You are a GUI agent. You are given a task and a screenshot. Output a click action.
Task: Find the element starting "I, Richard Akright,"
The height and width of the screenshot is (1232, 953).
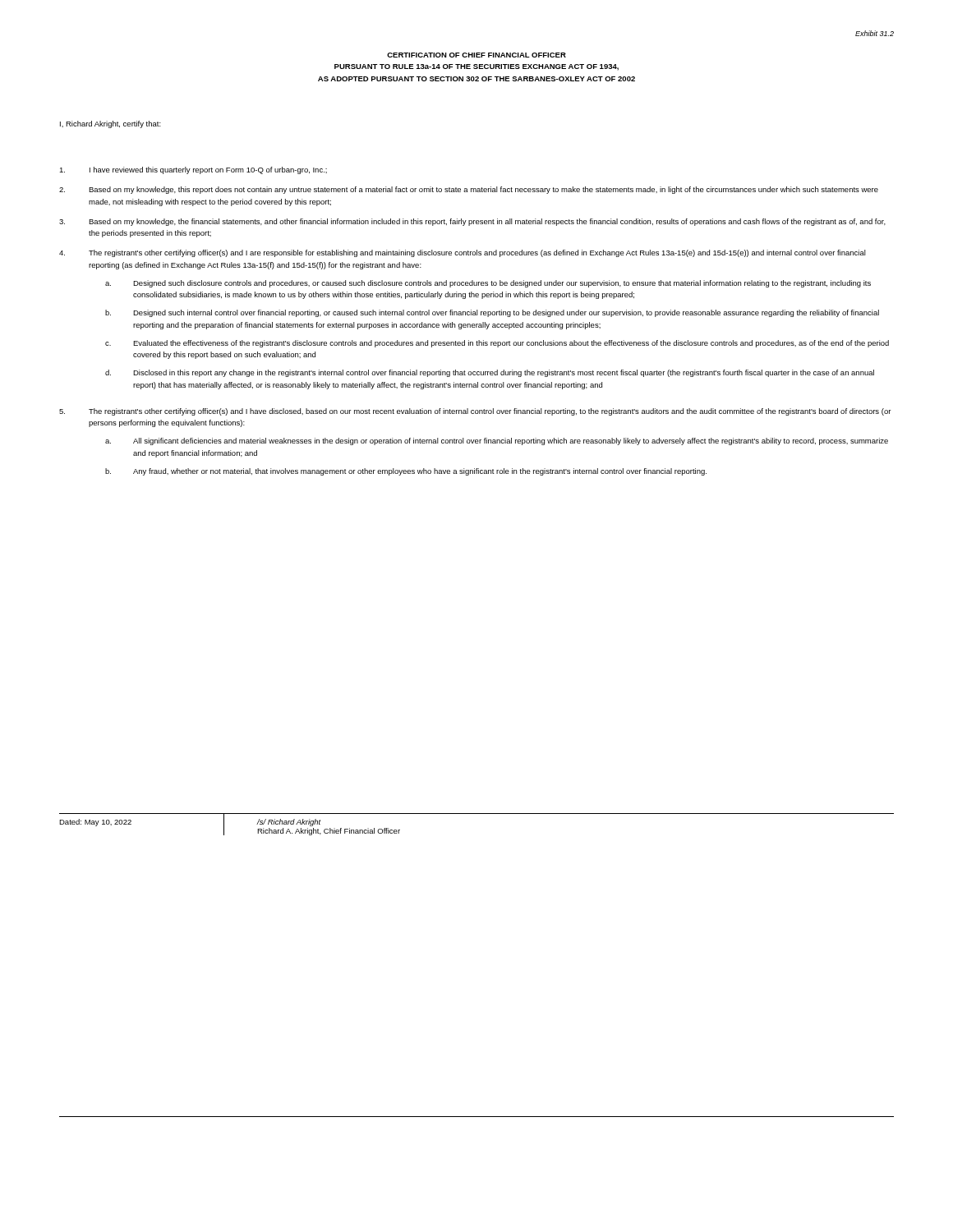click(x=110, y=124)
